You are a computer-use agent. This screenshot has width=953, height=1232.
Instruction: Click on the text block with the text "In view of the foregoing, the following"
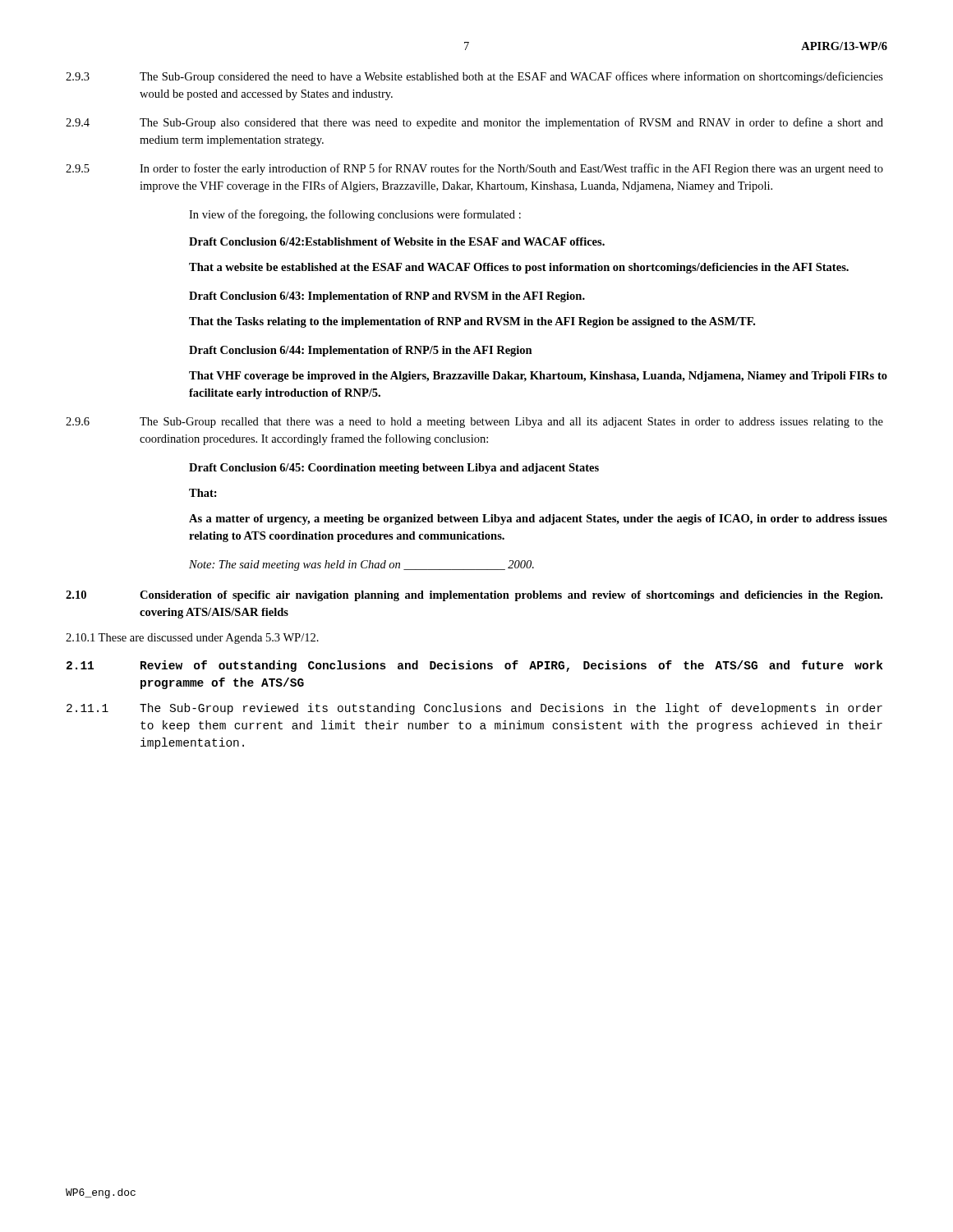[355, 215]
